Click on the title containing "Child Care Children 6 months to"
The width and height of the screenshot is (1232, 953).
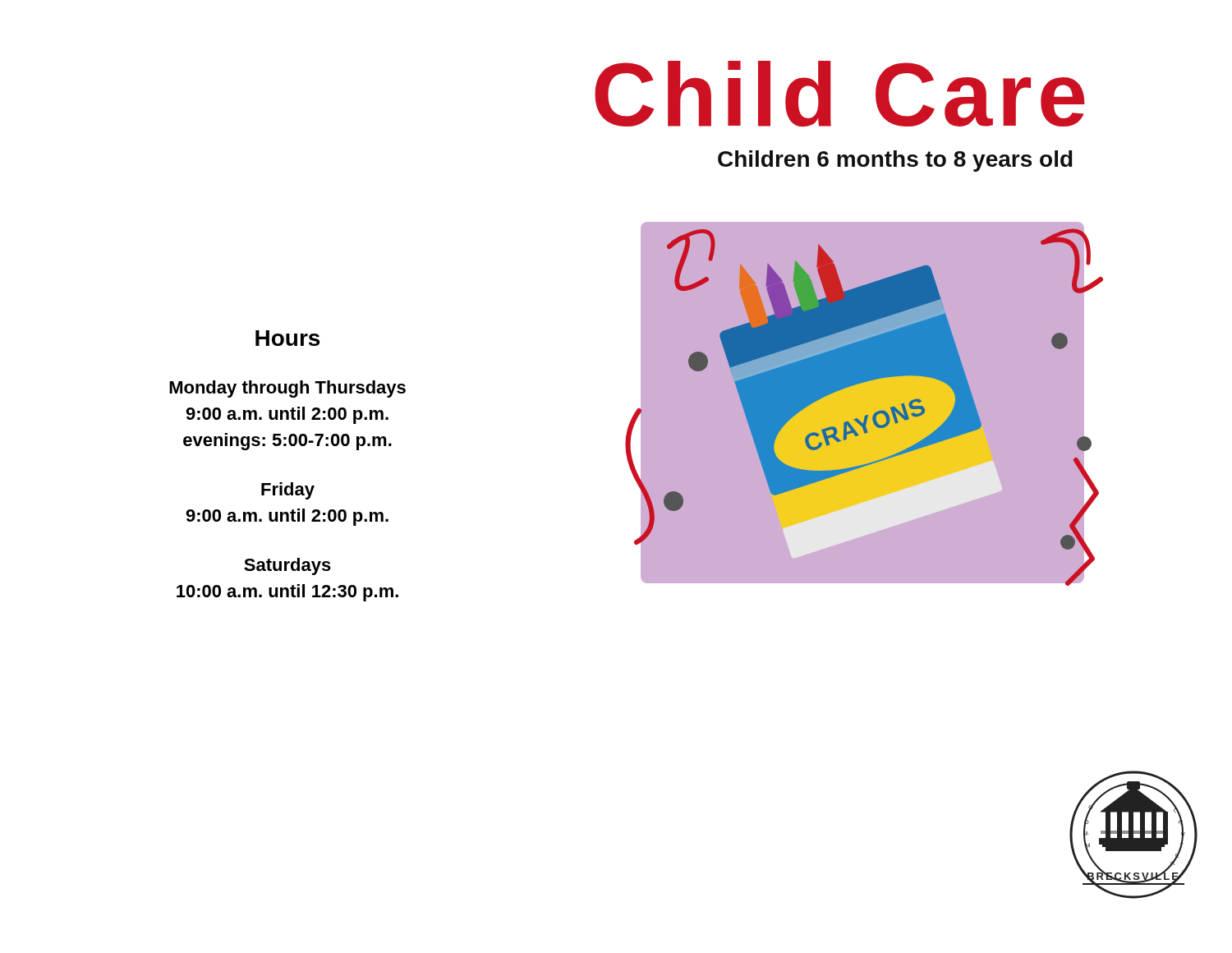point(895,111)
